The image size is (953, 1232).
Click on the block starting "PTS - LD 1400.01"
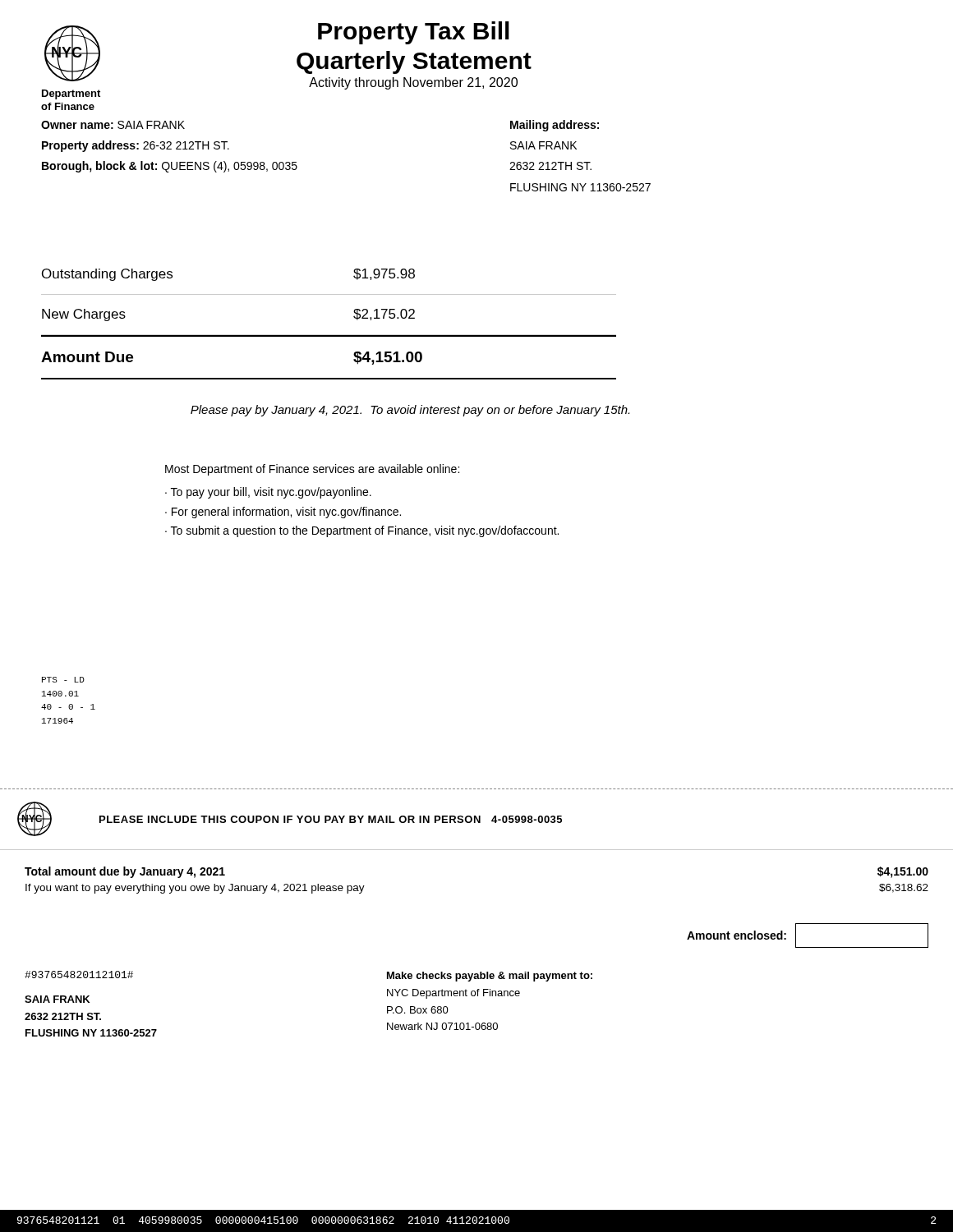(x=68, y=700)
